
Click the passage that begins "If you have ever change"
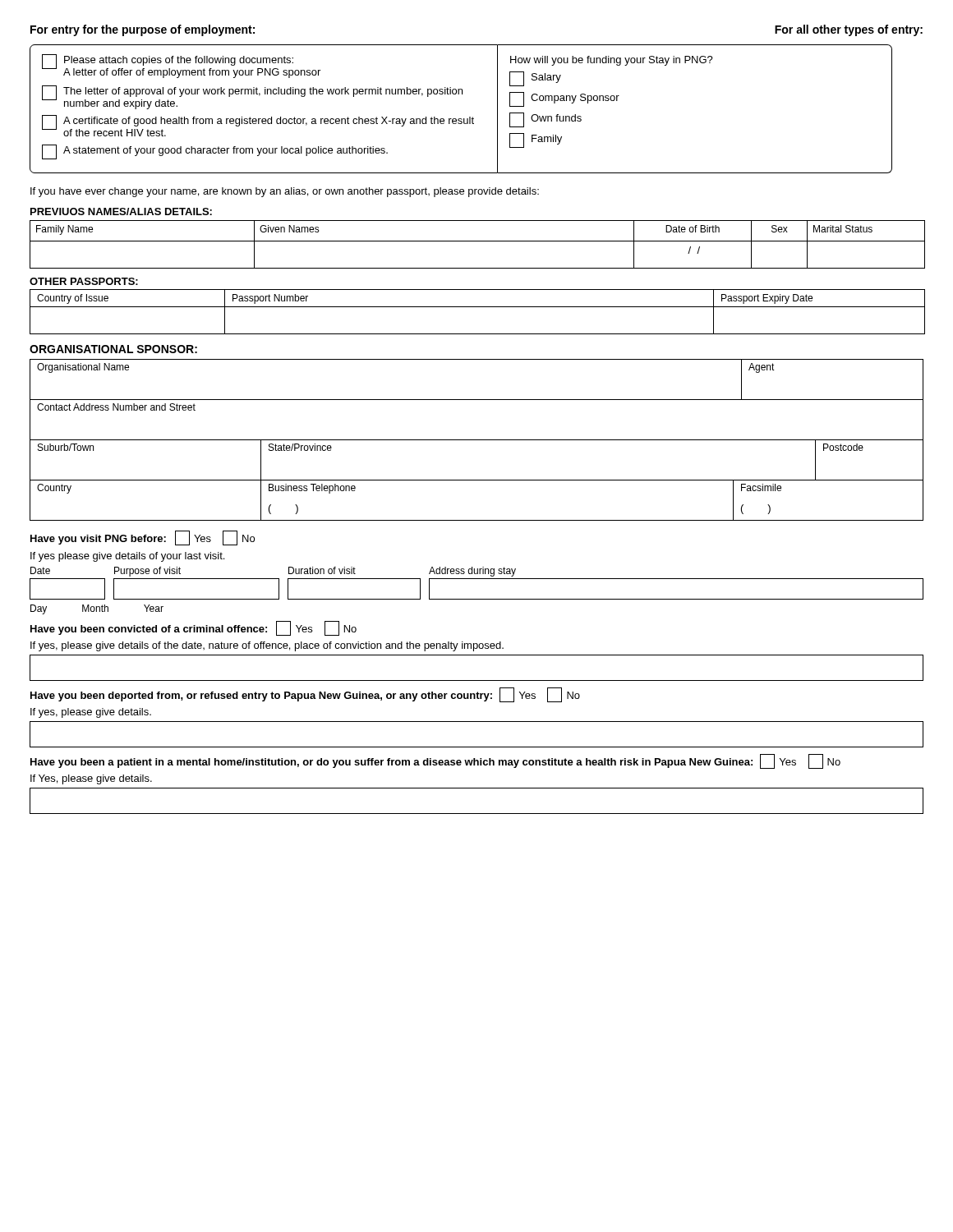click(476, 191)
